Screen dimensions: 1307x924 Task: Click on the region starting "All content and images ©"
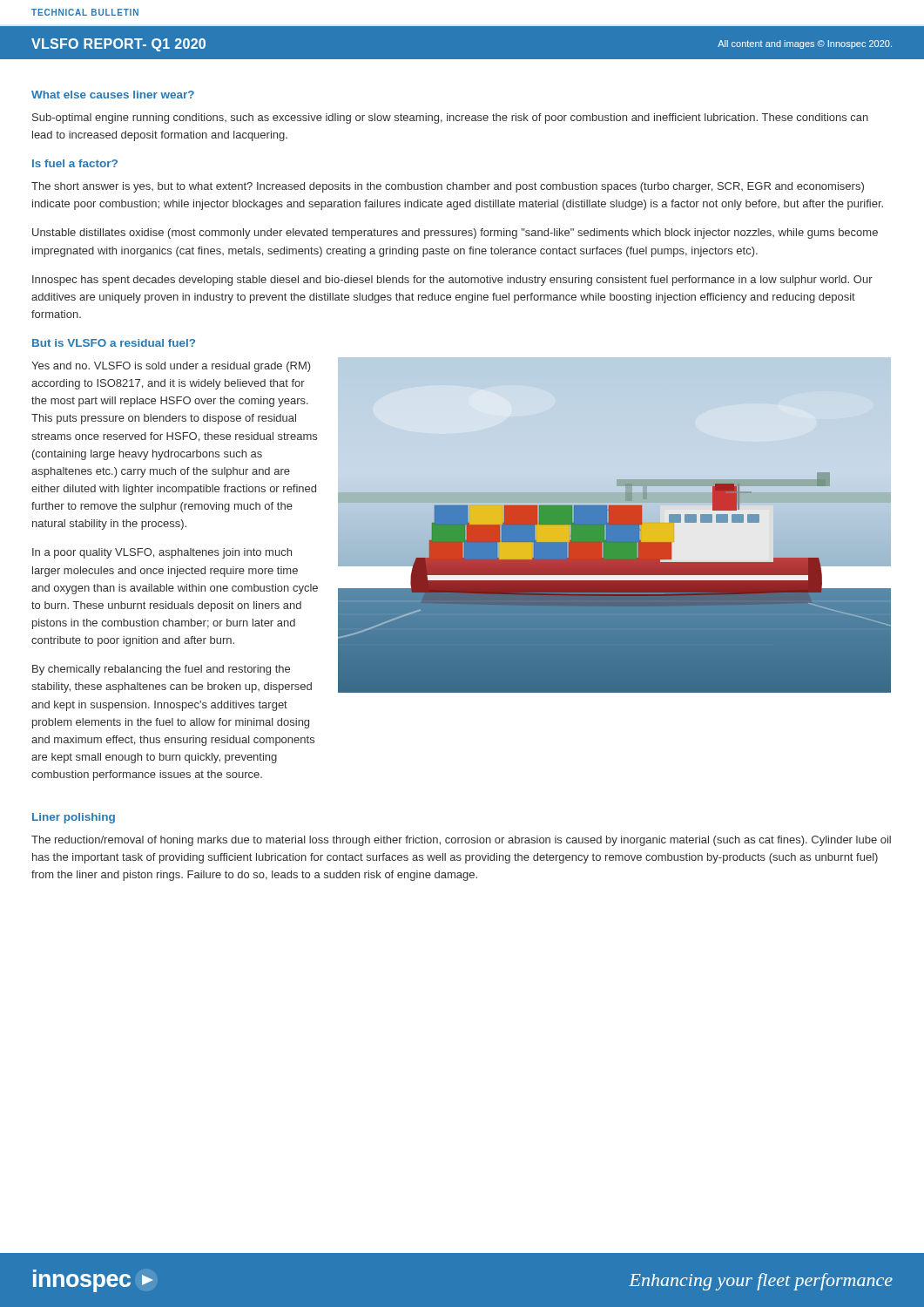coord(805,44)
